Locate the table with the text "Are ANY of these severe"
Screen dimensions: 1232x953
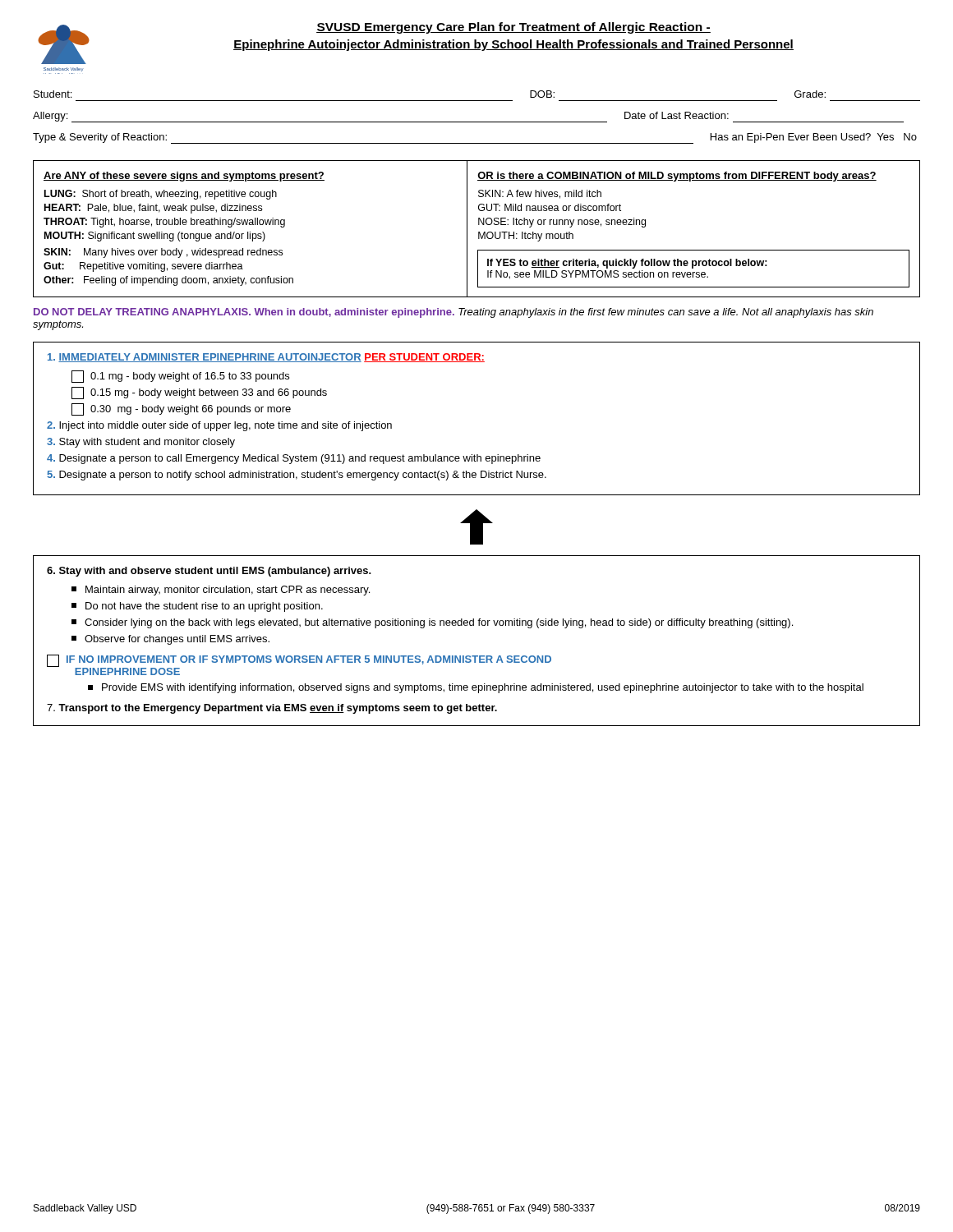[x=476, y=225]
